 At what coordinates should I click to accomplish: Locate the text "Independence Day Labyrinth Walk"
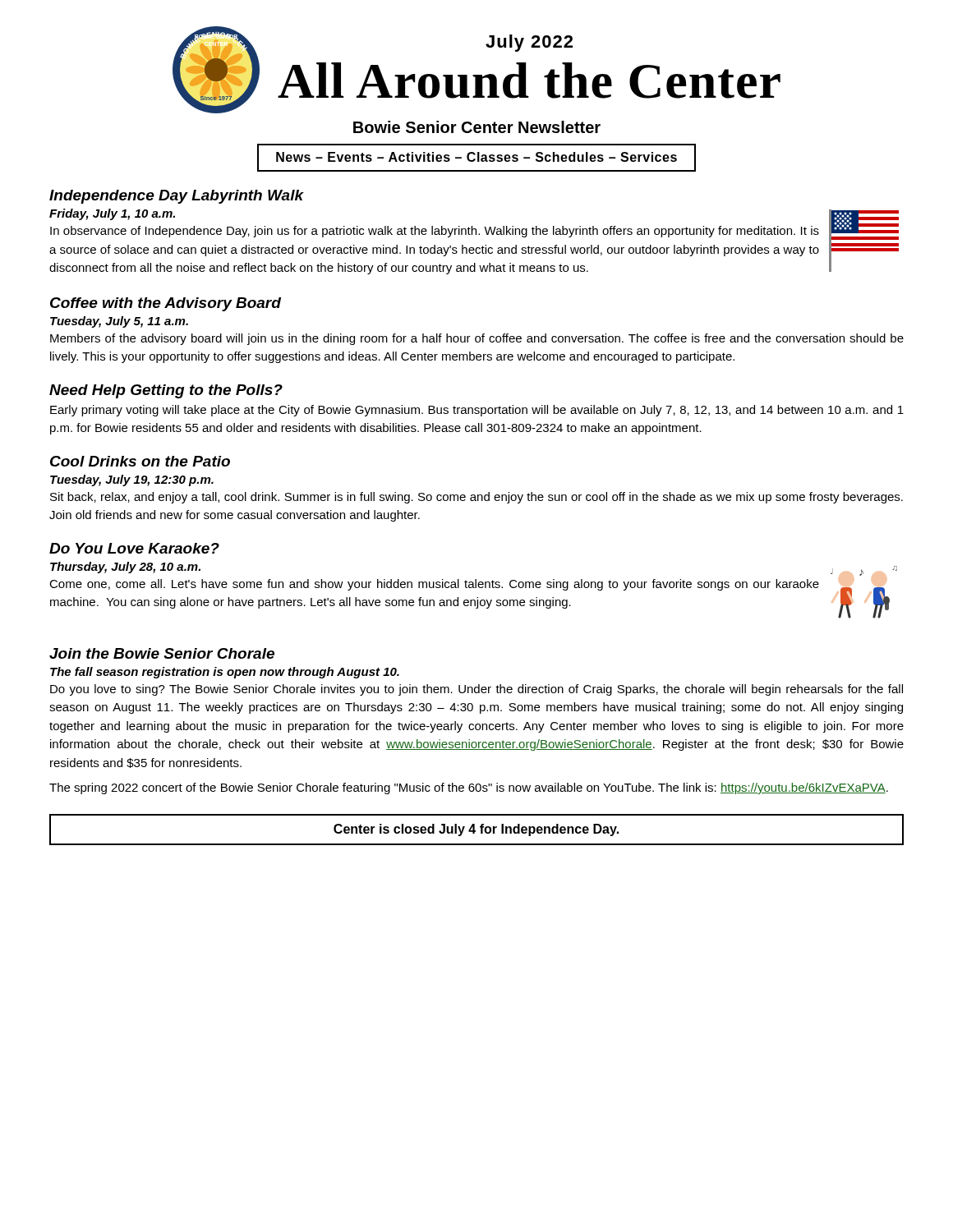tap(176, 195)
